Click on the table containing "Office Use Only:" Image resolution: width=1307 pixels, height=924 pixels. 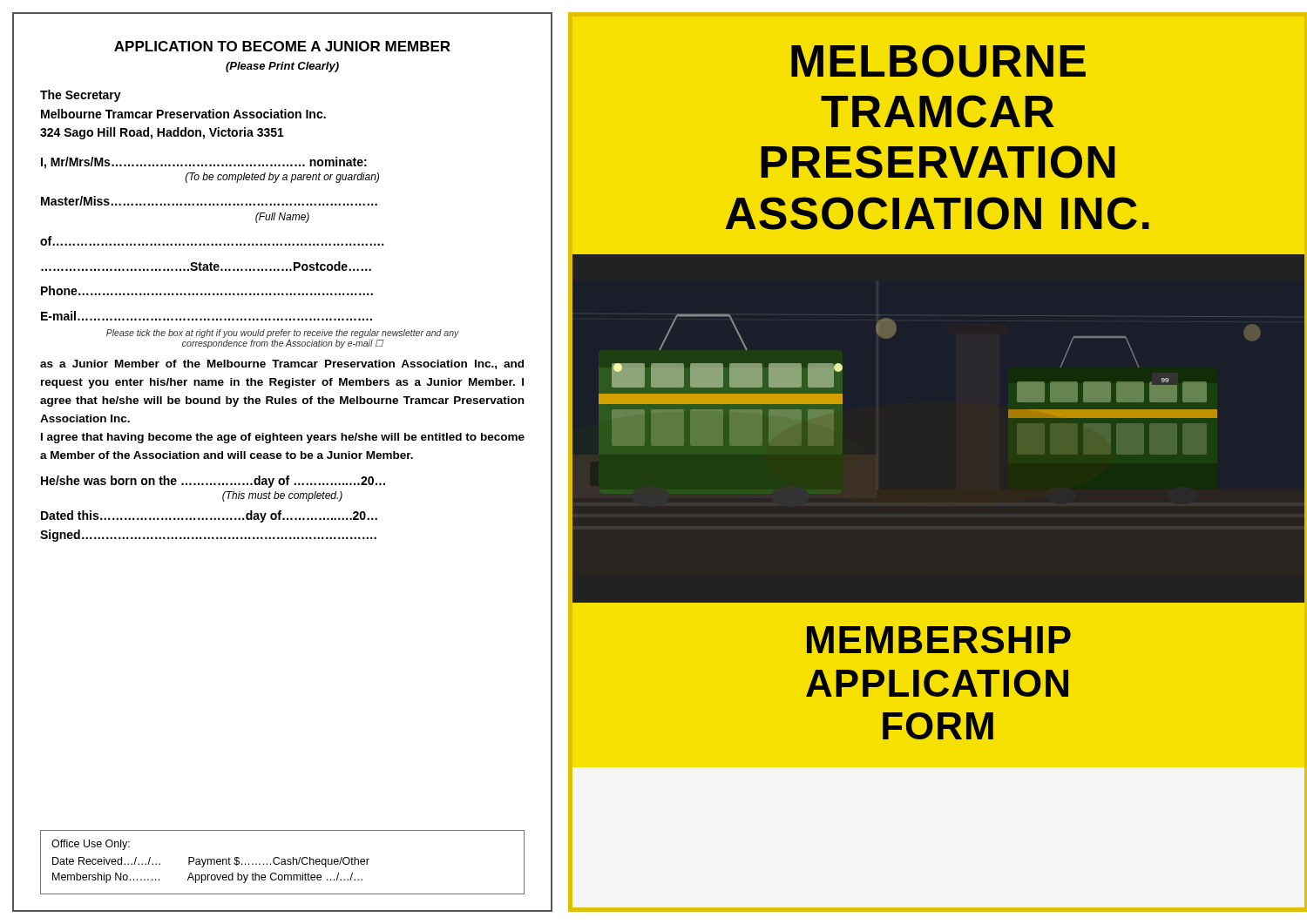282,862
